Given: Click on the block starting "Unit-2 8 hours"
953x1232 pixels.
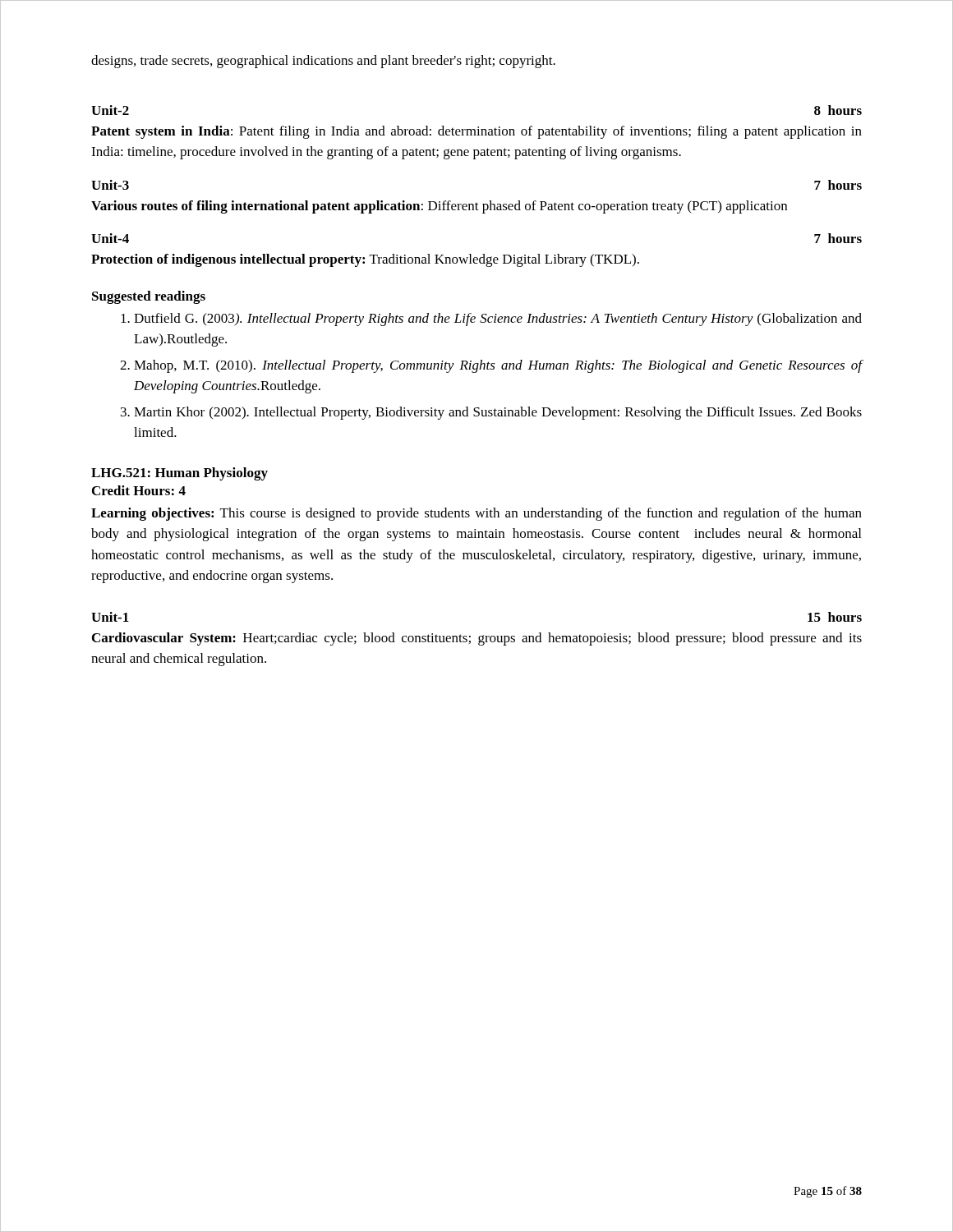Looking at the screenshot, I should [x=107, y=110].
